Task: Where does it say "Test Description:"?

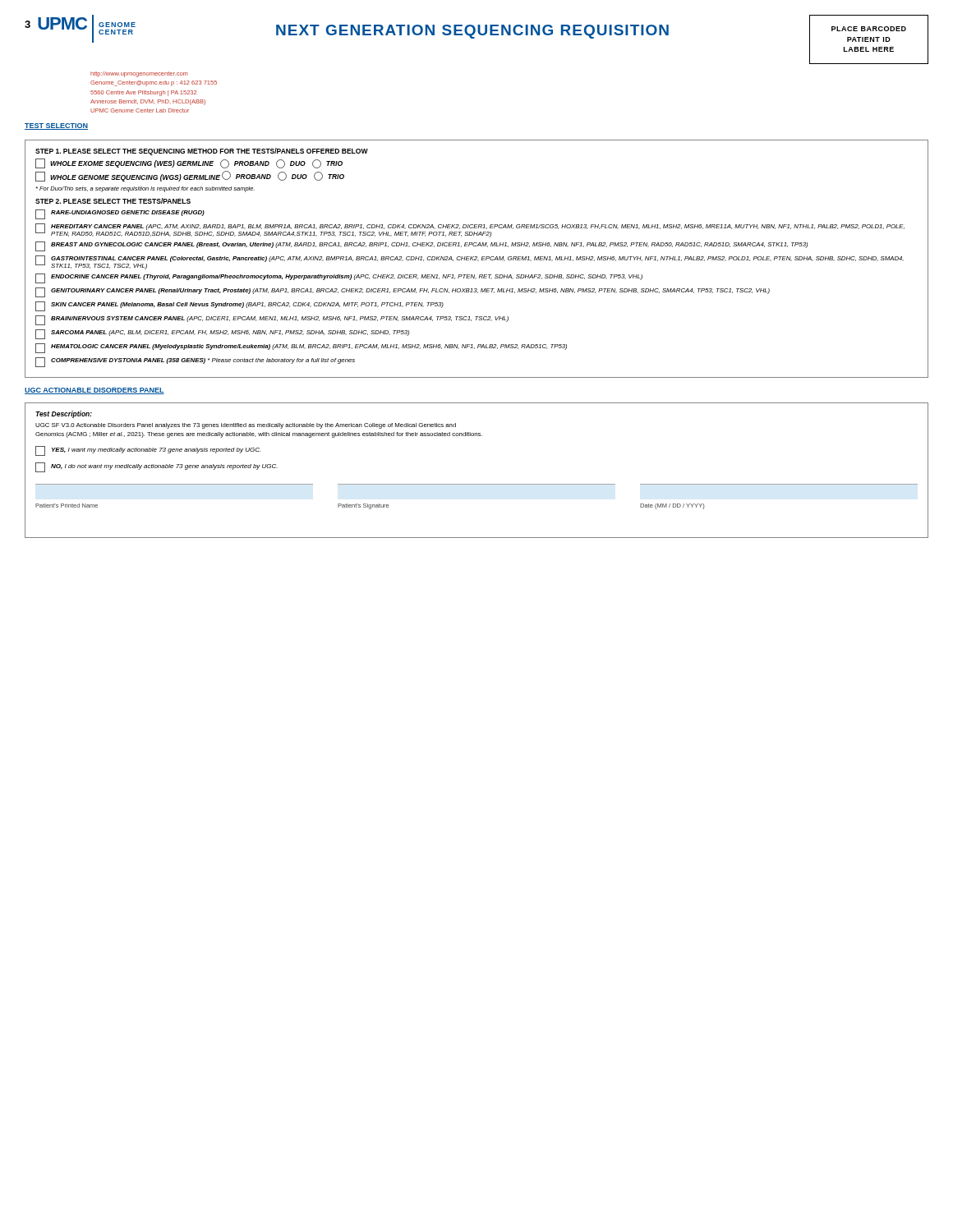Action: (x=64, y=414)
